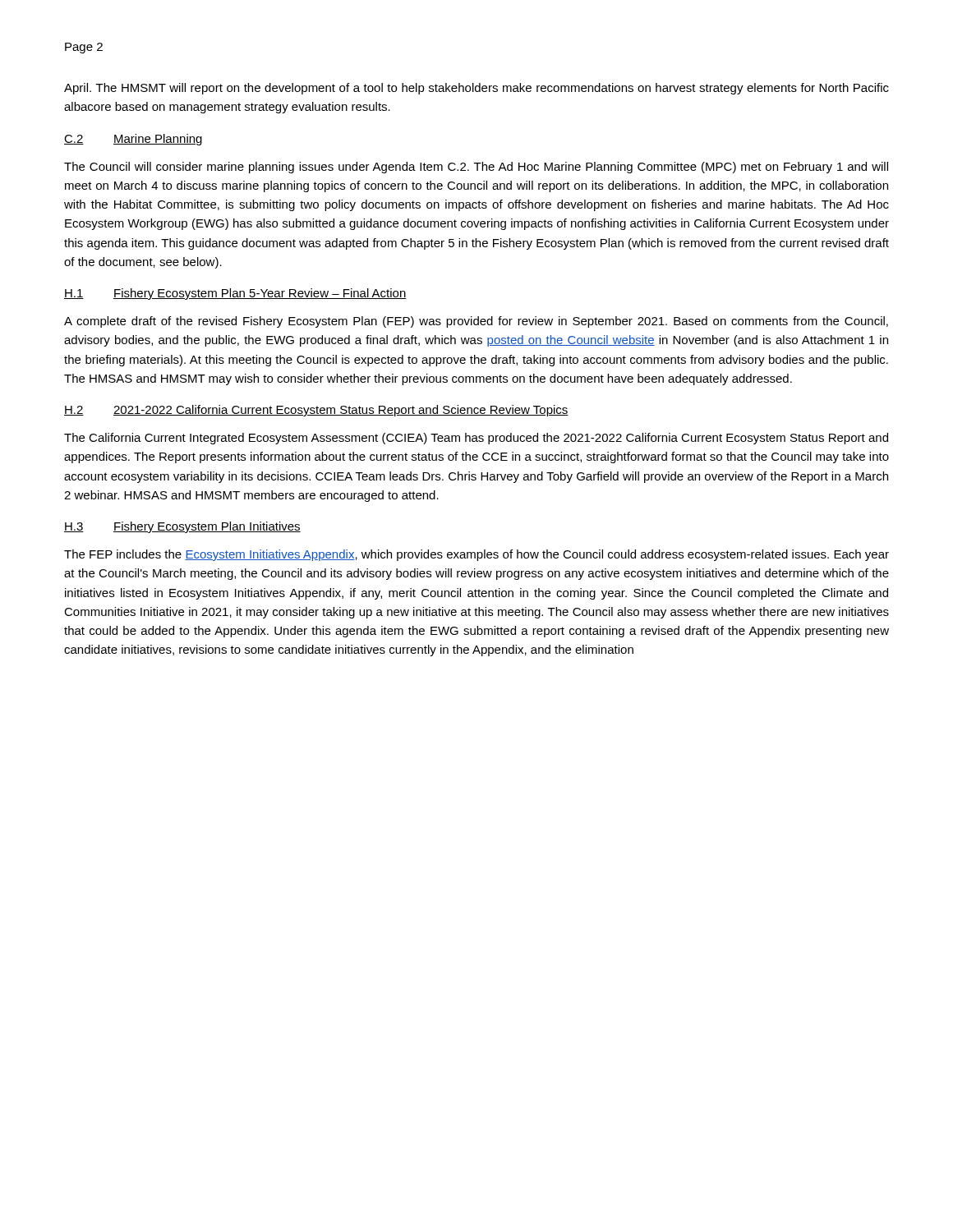This screenshot has width=953, height=1232.
Task: Find the block on this page that starts "A complete draft of the revised Fishery Ecosystem"
Action: 476,349
